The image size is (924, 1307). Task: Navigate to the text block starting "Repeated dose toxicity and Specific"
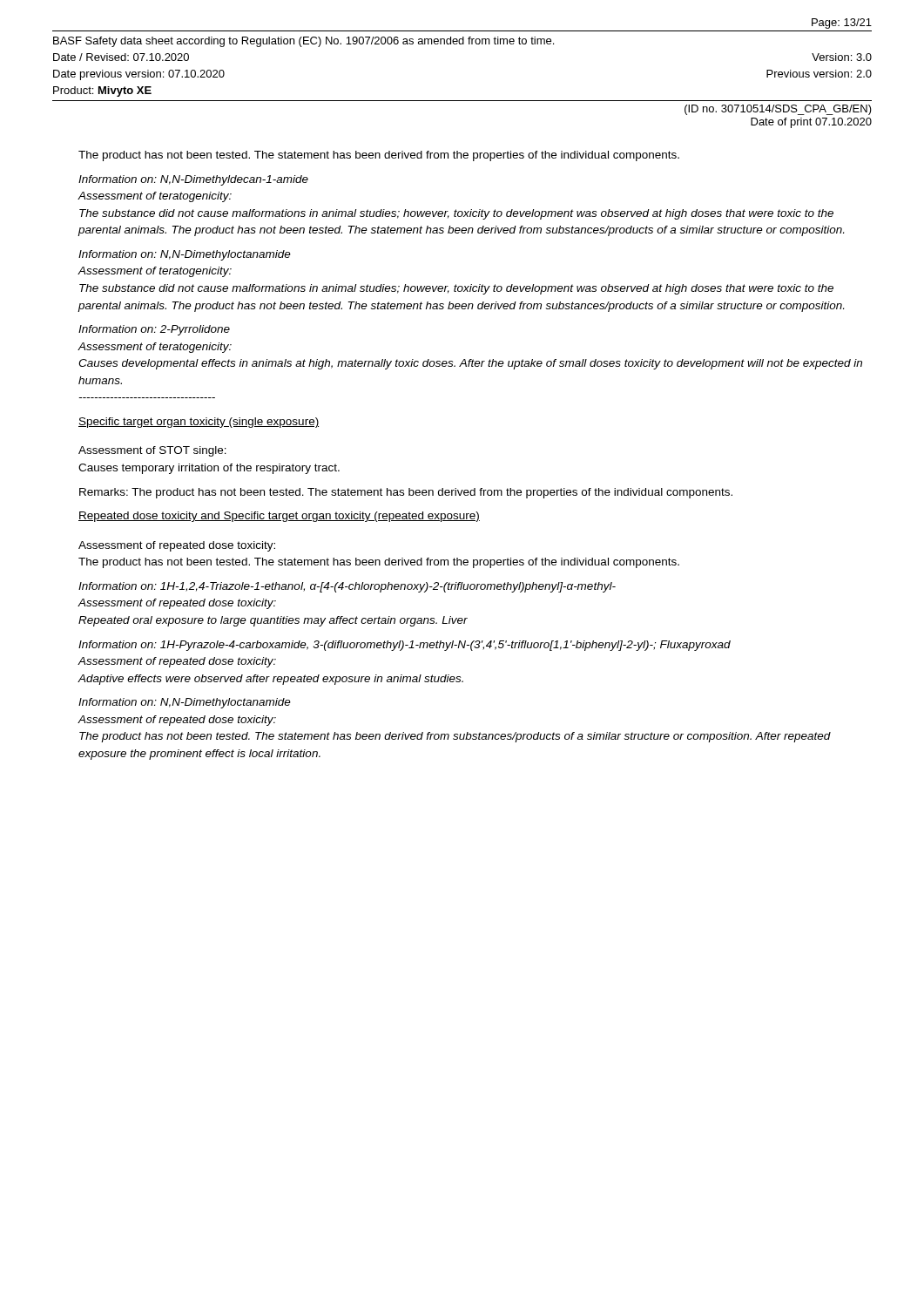click(279, 516)
